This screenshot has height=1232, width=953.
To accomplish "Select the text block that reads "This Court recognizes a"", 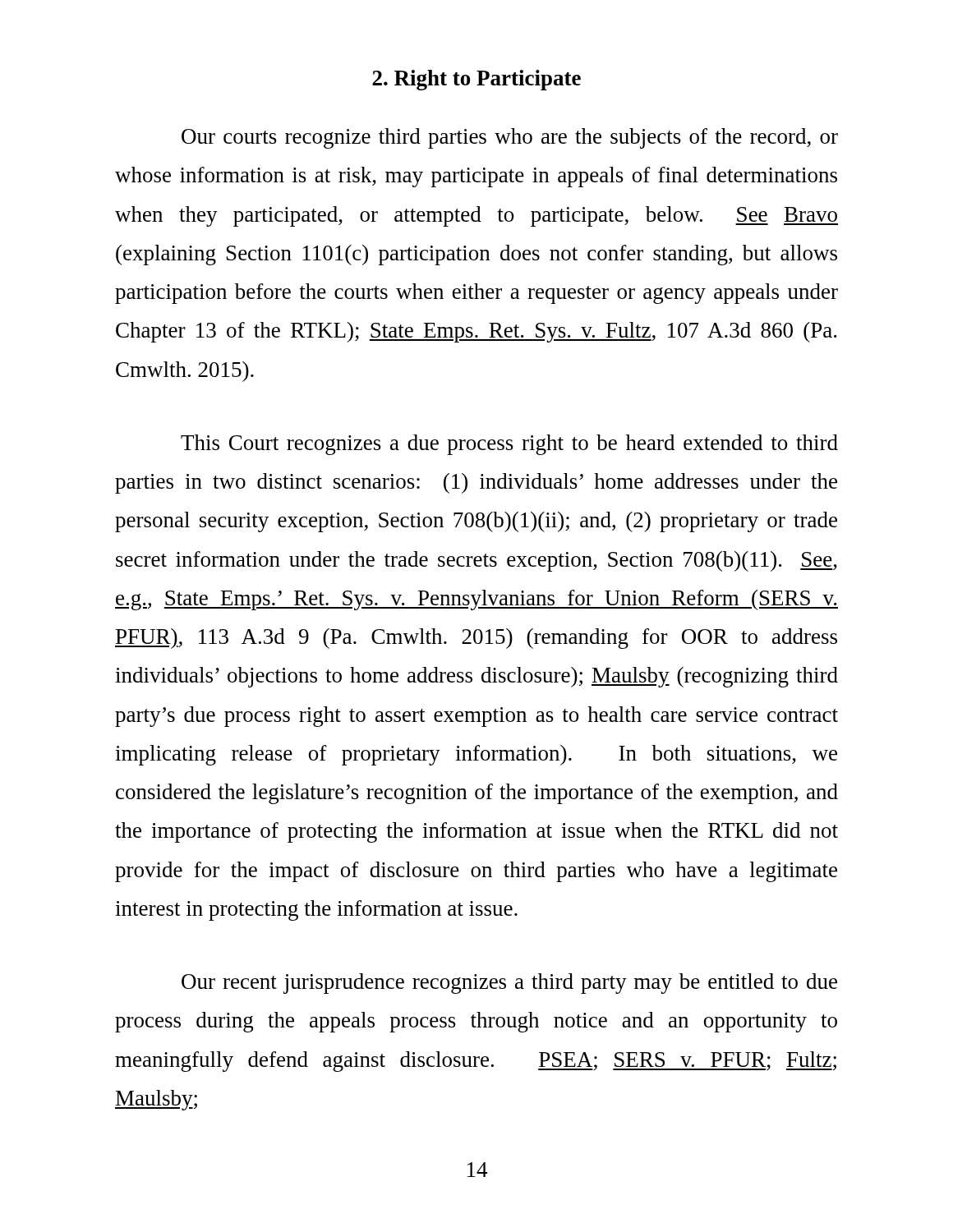I will pos(476,675).
